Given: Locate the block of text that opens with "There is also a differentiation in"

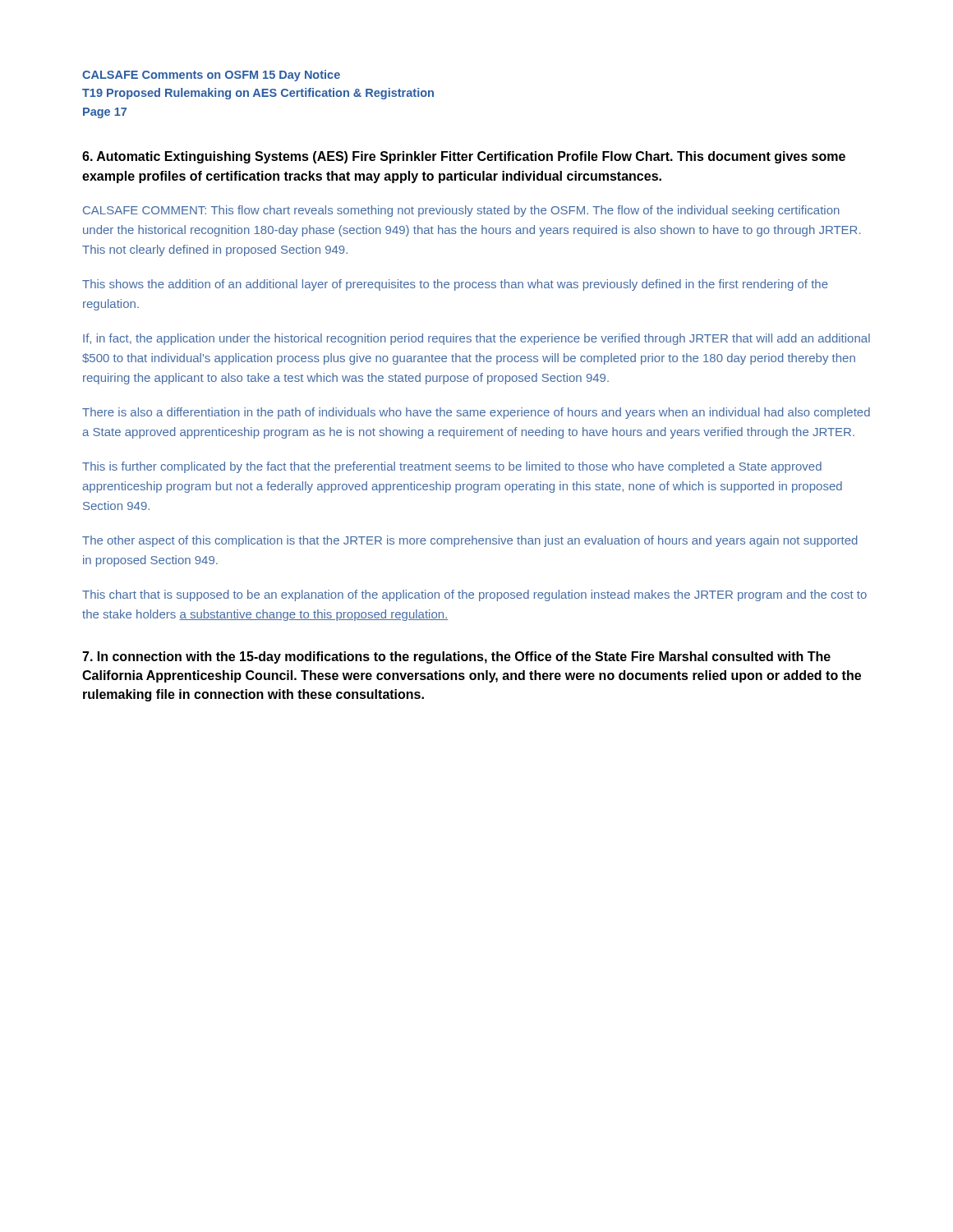Looking at the screenshot, I should (x=476, y=422).
